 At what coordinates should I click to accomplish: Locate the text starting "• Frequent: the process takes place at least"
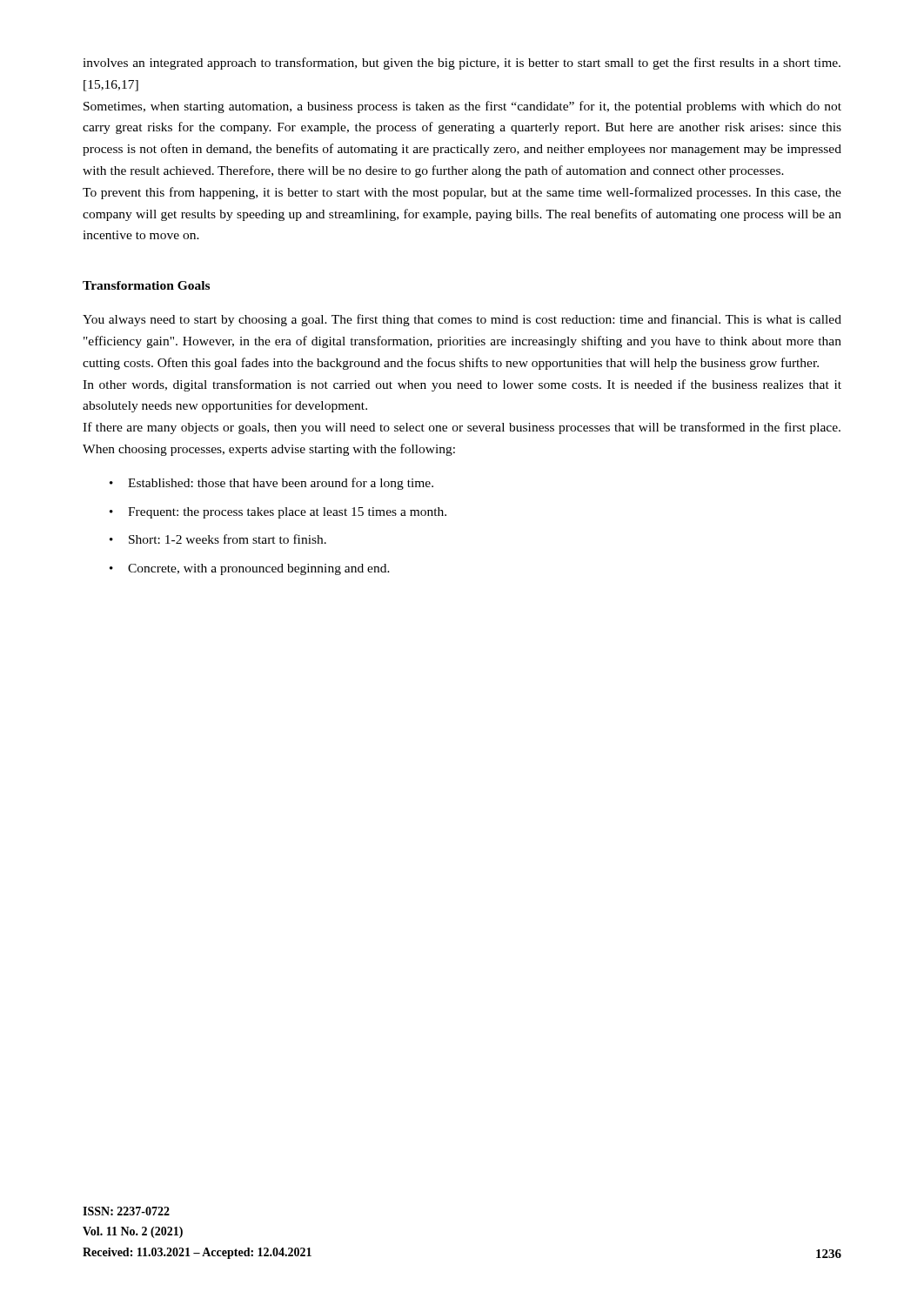coord(278,511)
